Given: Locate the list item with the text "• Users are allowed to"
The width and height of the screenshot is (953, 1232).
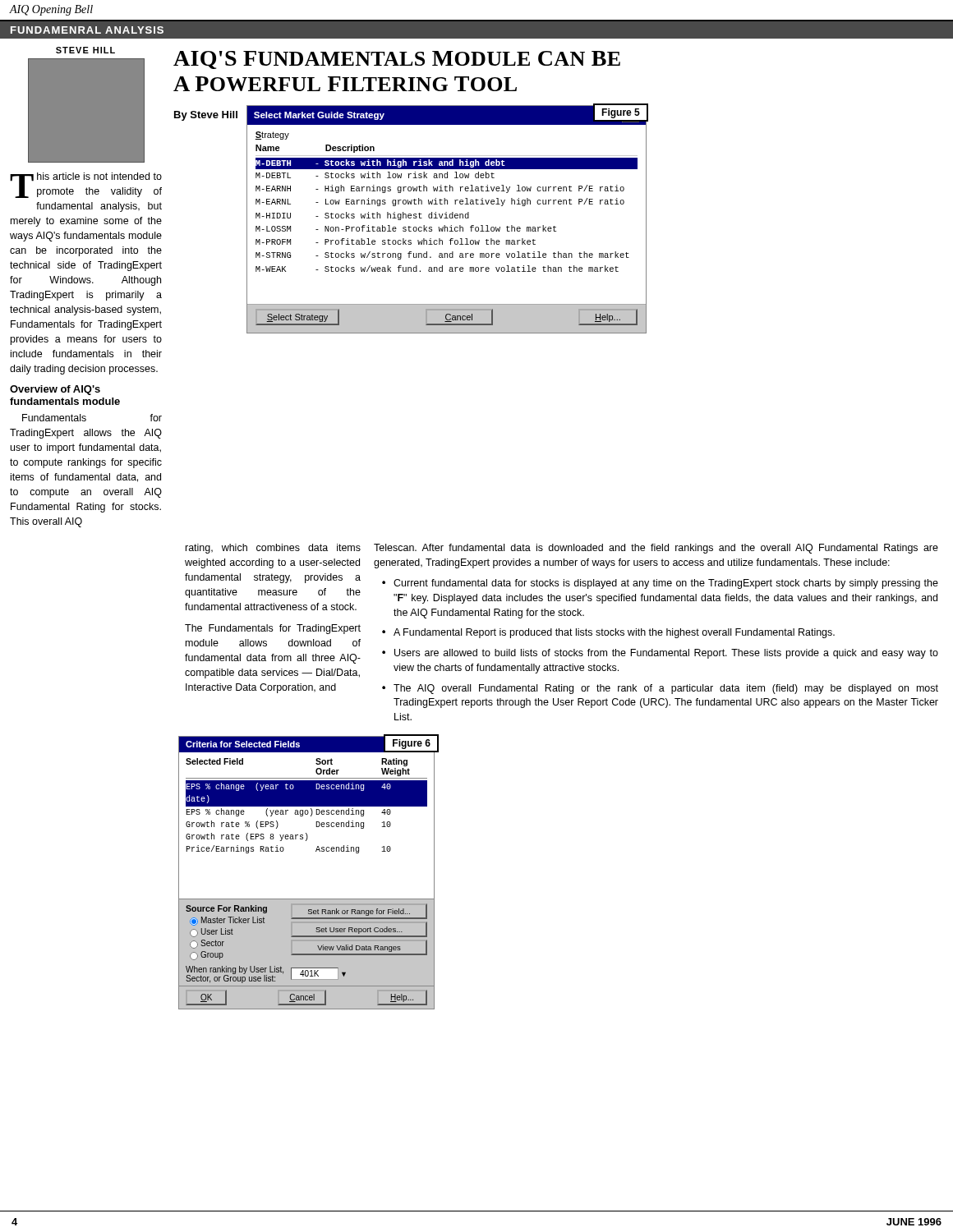Looking at the screenshot, I should coord(662,660).
